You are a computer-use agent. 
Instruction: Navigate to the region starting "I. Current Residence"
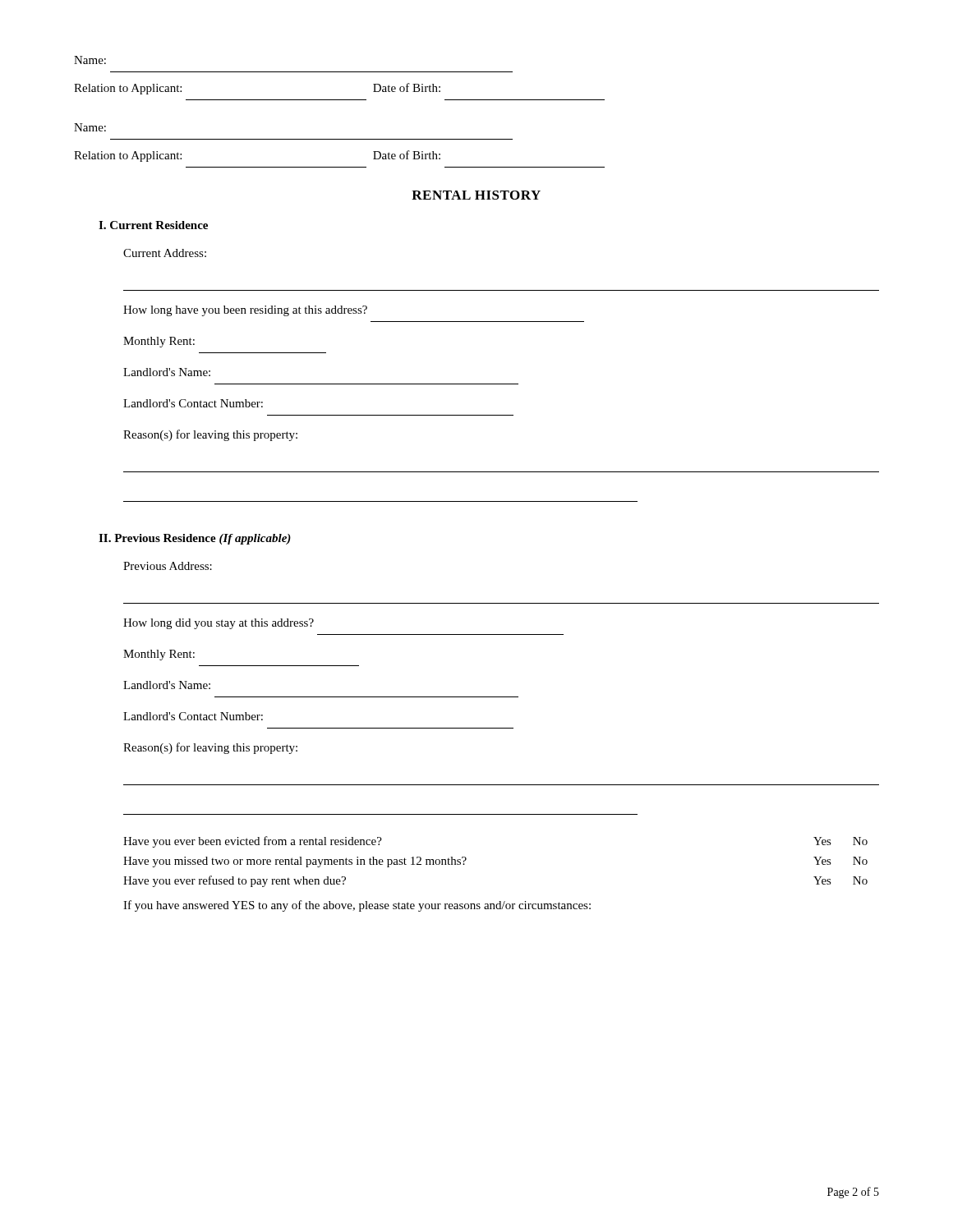153,225
